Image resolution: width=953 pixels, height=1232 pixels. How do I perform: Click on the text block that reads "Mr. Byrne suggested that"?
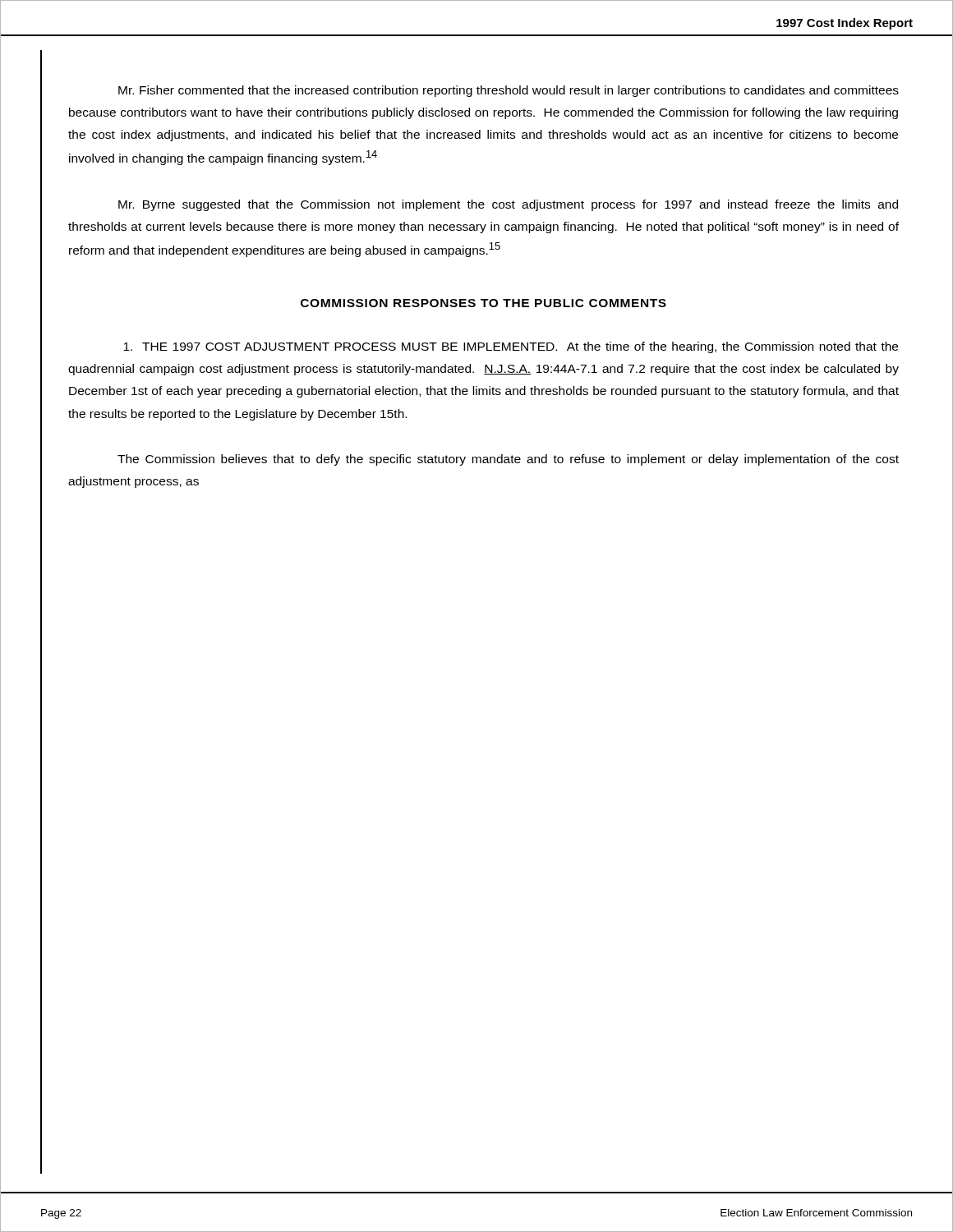tap(484, 227)
